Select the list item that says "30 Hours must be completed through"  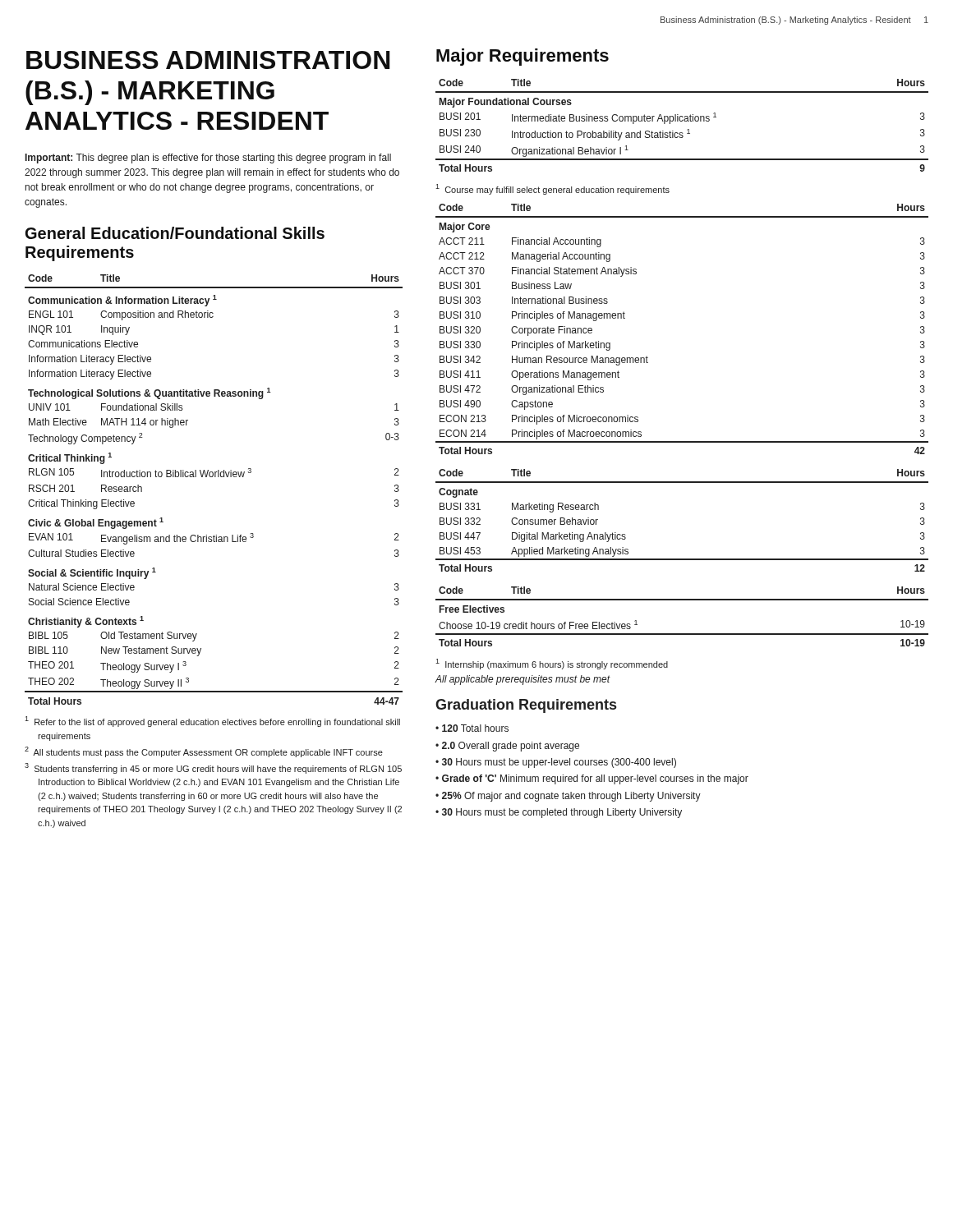click(x=562, y=813)
